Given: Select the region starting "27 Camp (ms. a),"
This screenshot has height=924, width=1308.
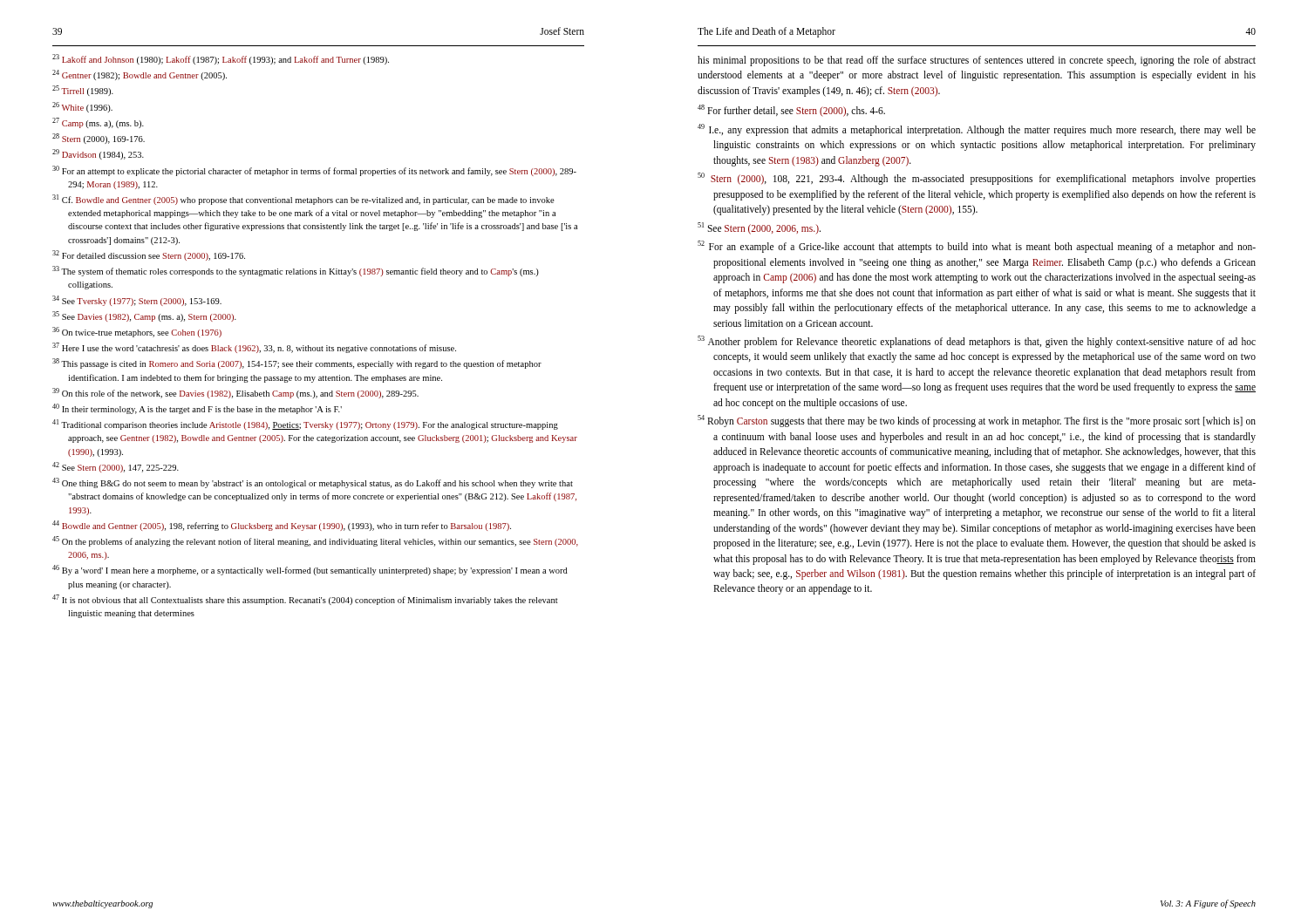Looking at the screenshot, I should click(x=98, y=122).
